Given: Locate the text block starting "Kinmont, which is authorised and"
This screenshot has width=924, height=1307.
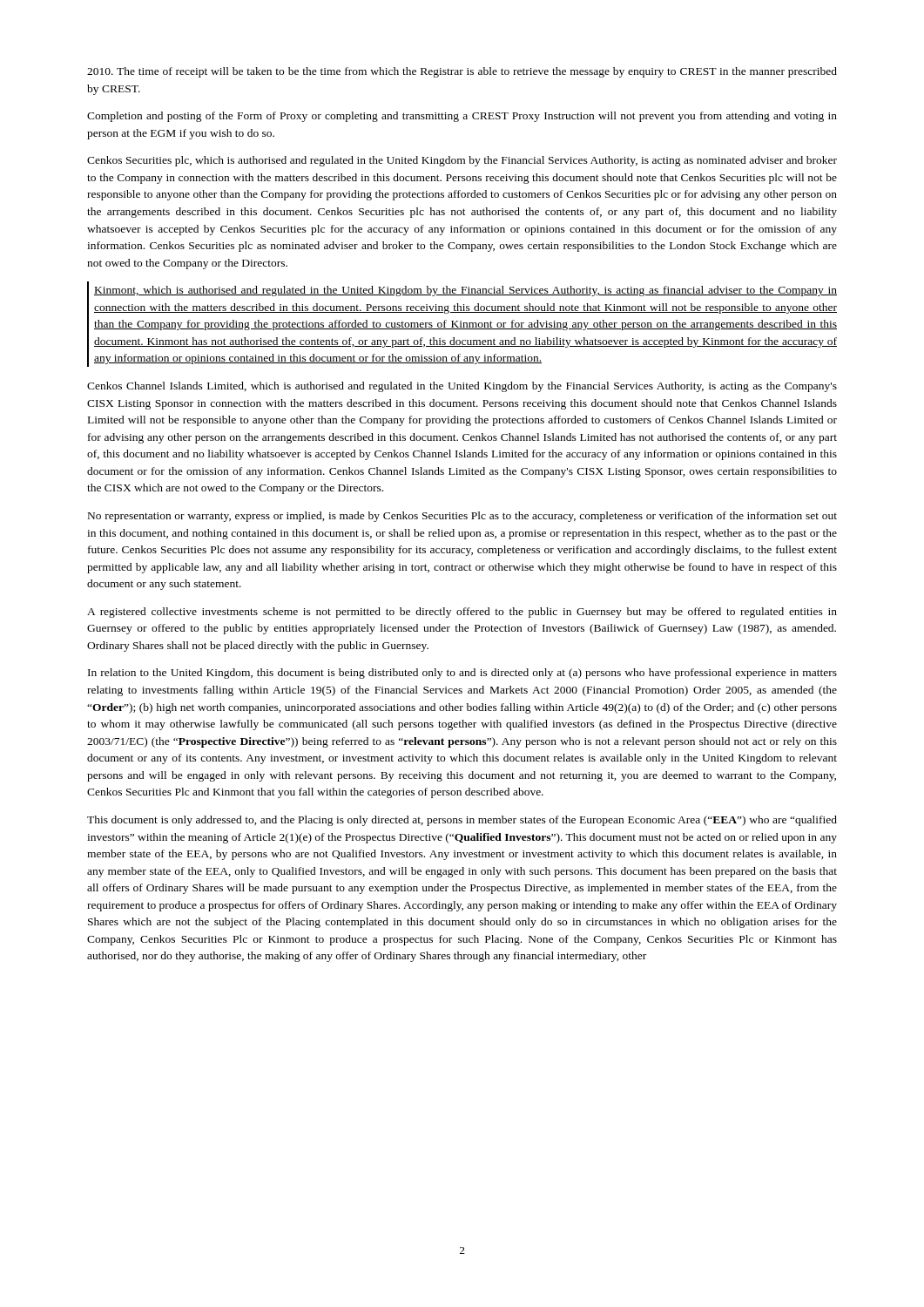Looking at the screenshot, I should pos(465,324).
